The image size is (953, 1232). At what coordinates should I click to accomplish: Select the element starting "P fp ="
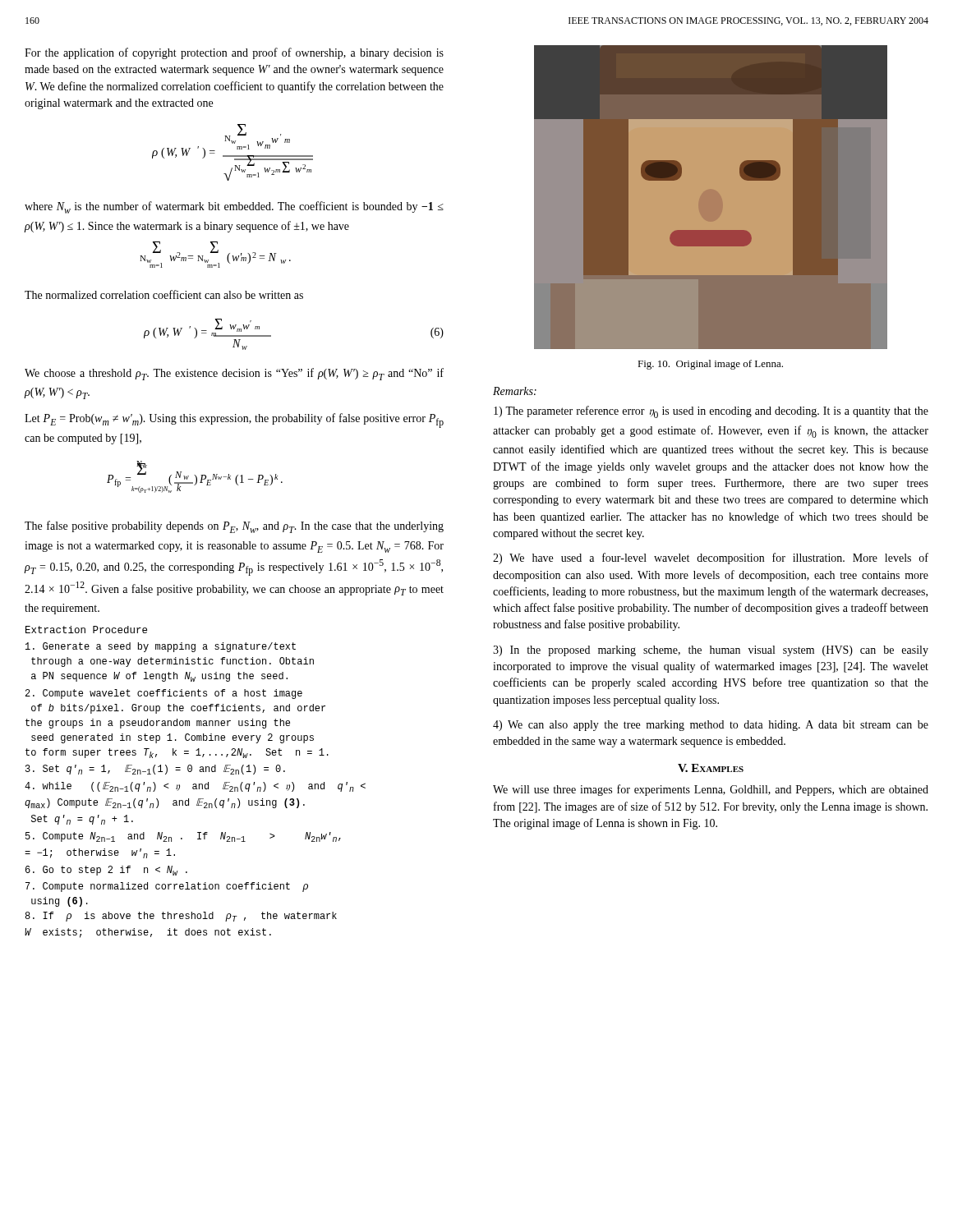coord(234,480)
